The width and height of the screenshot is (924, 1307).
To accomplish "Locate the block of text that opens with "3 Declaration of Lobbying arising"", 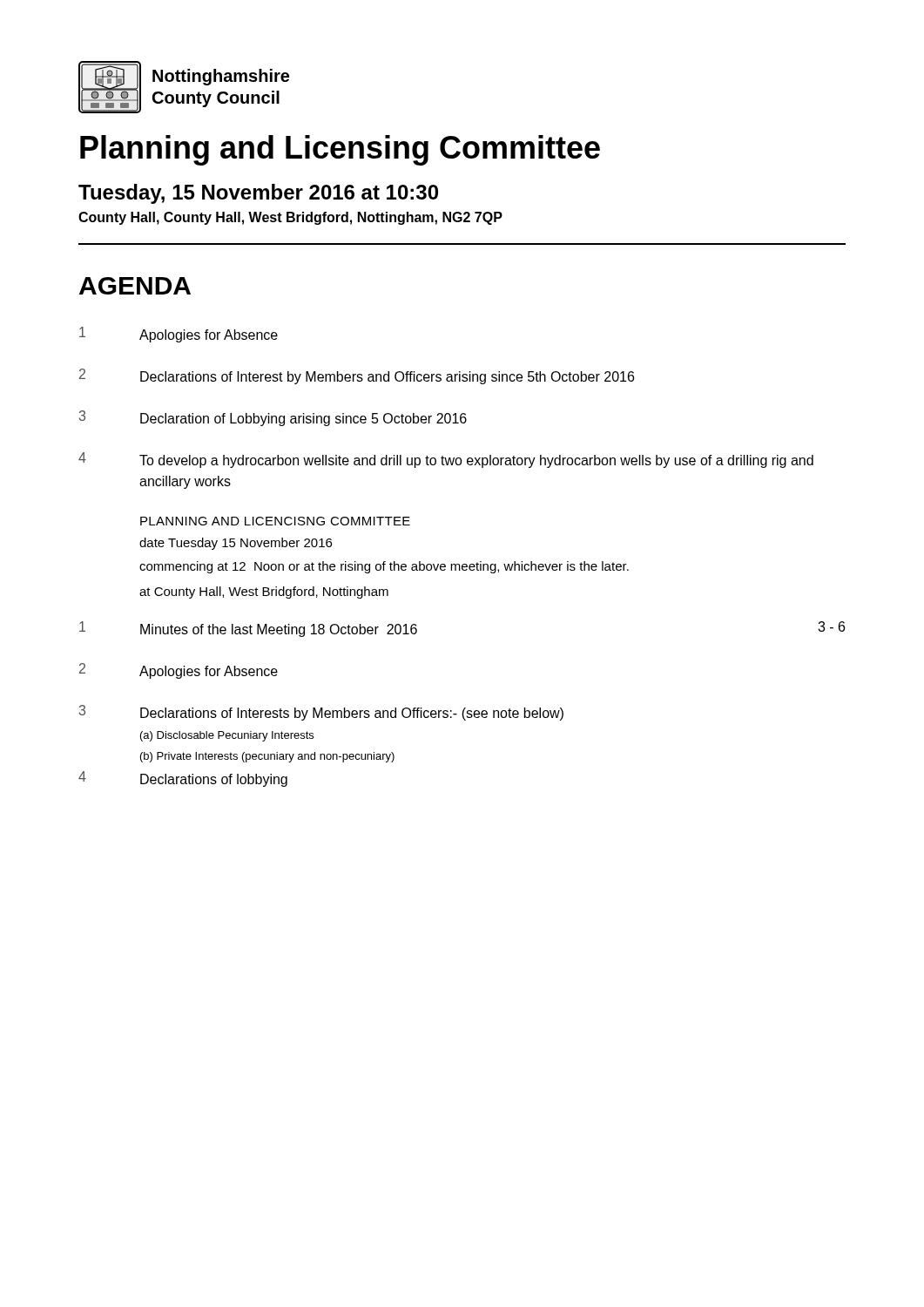I will (462, 419).
